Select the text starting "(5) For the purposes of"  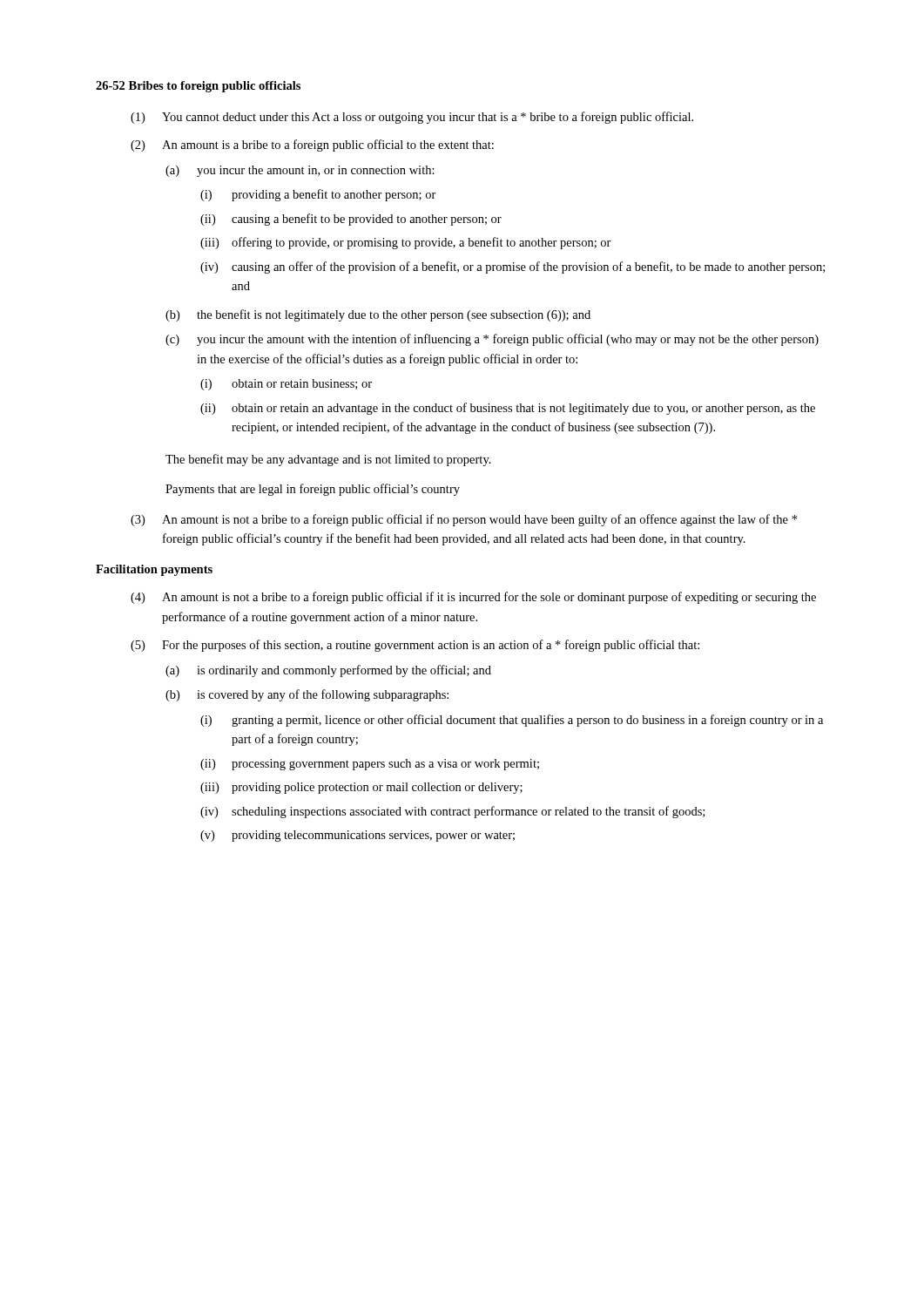(479, 645)
